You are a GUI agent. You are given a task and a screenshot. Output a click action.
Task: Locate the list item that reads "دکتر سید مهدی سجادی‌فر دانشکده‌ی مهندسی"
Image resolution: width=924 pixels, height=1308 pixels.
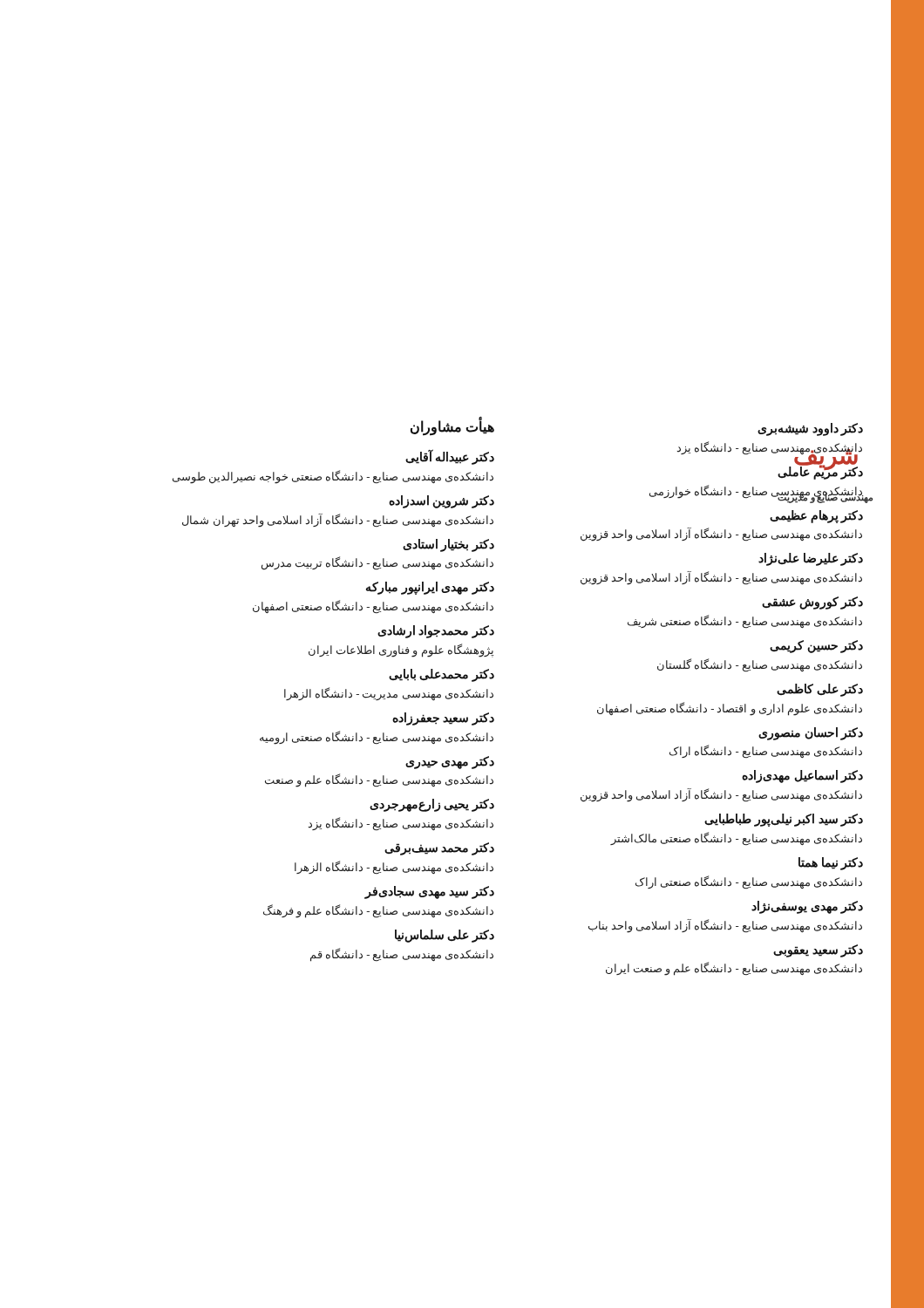tap(271, 901)
